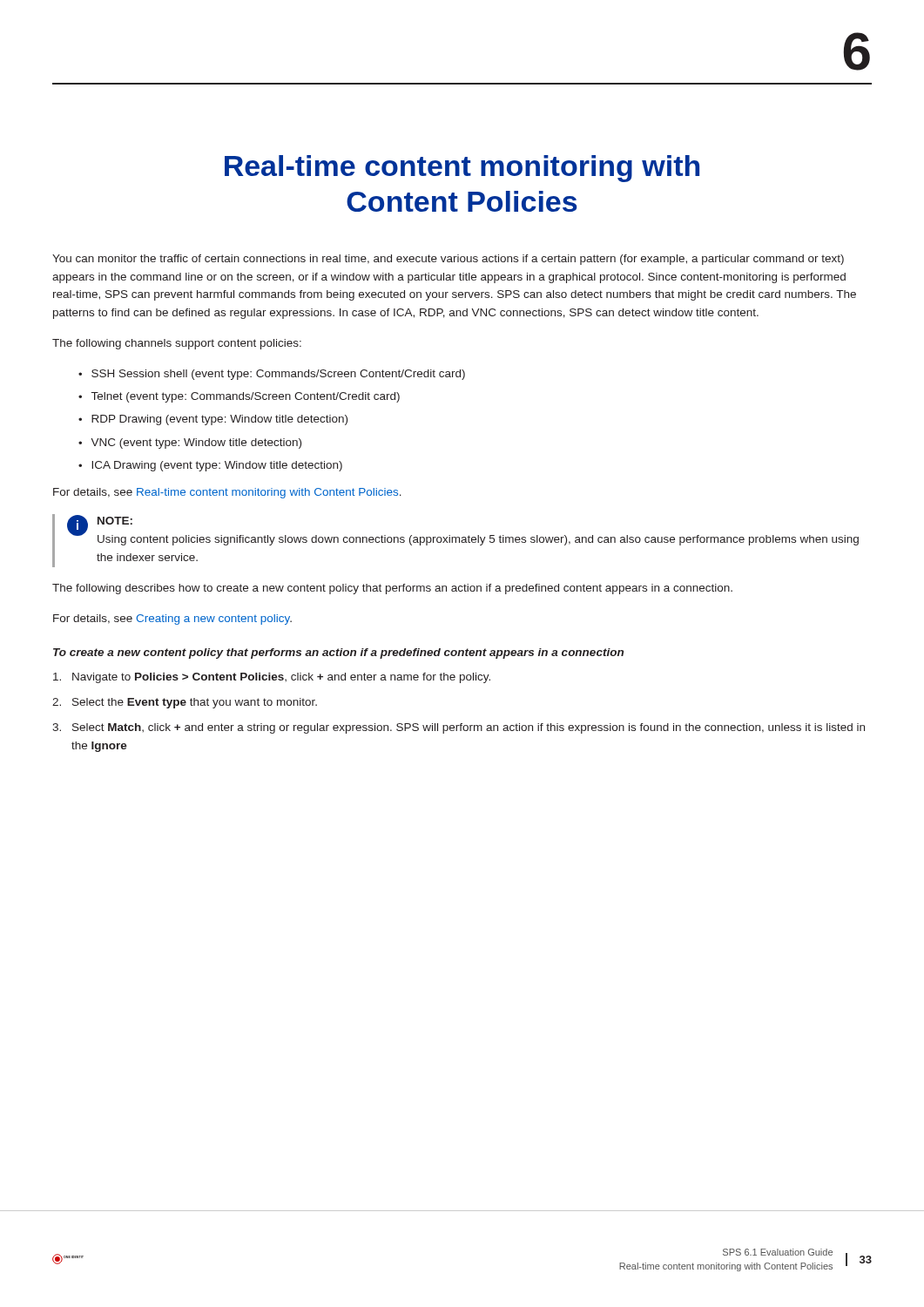
Task: Navigate to the region starting "SSH Session shell (event"
Action: [278, 374]
